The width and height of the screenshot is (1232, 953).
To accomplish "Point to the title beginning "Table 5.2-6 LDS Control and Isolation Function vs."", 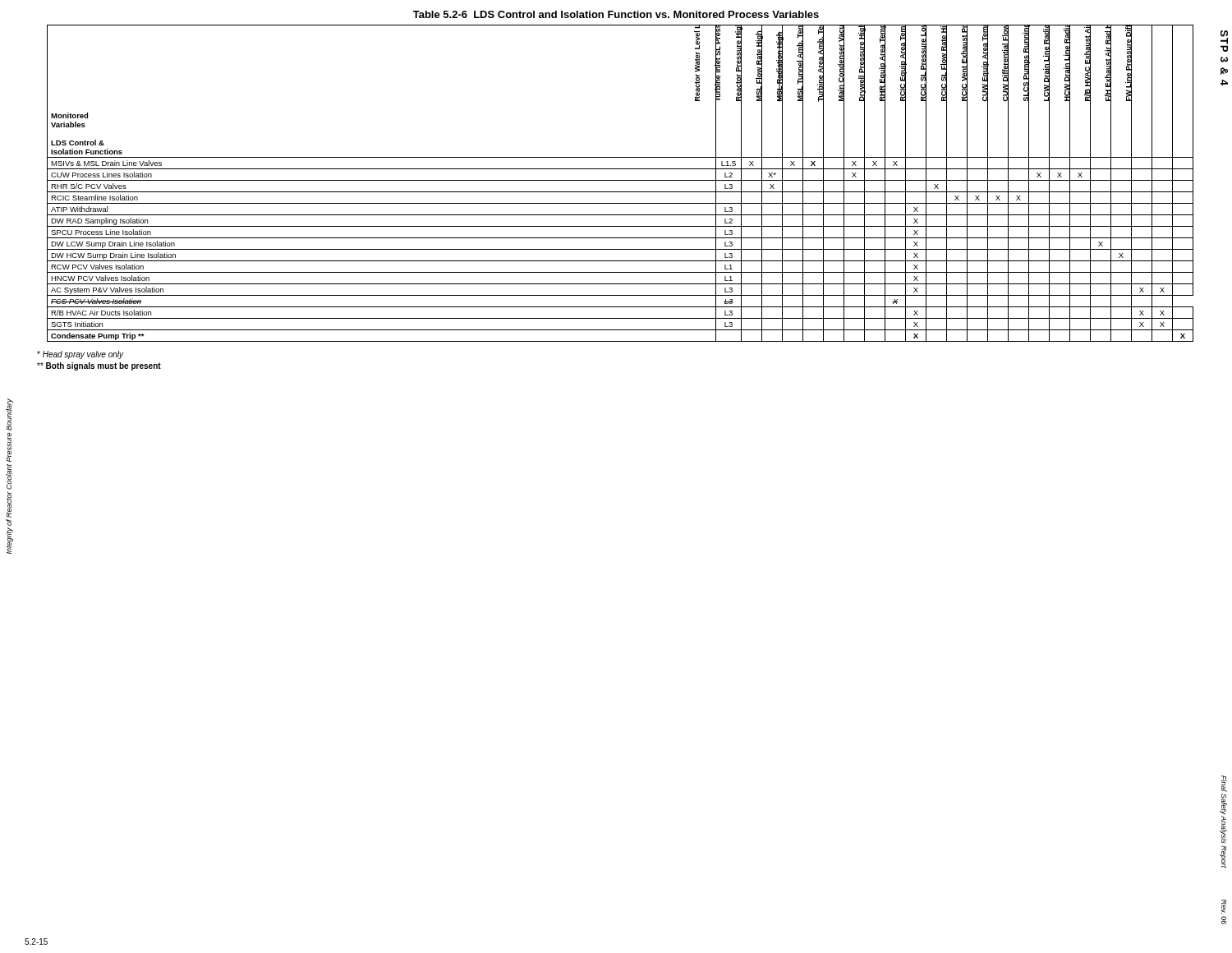I will [616, 14].
